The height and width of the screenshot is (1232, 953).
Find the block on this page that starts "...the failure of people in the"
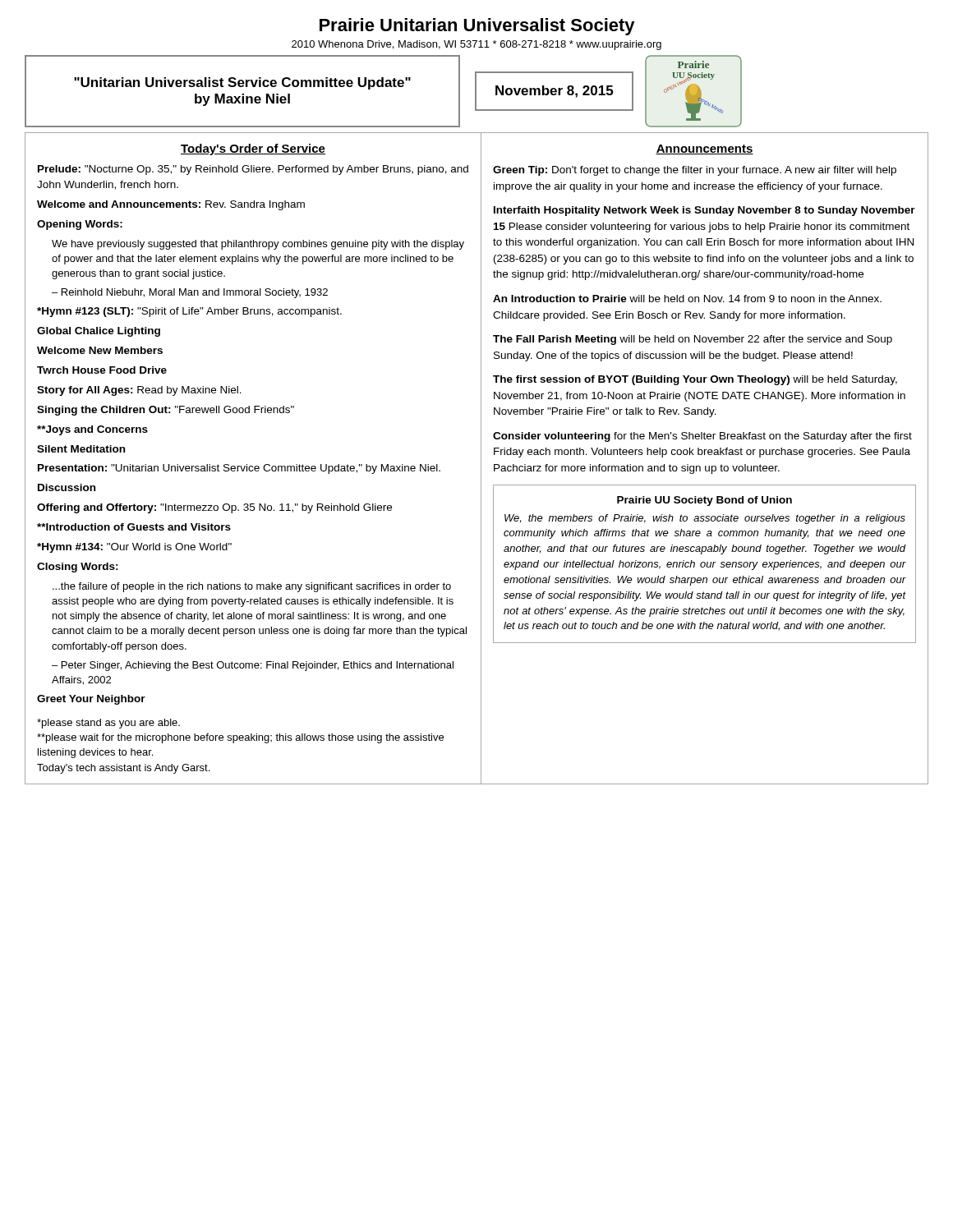pyautogui.click(x=260, y=616)
